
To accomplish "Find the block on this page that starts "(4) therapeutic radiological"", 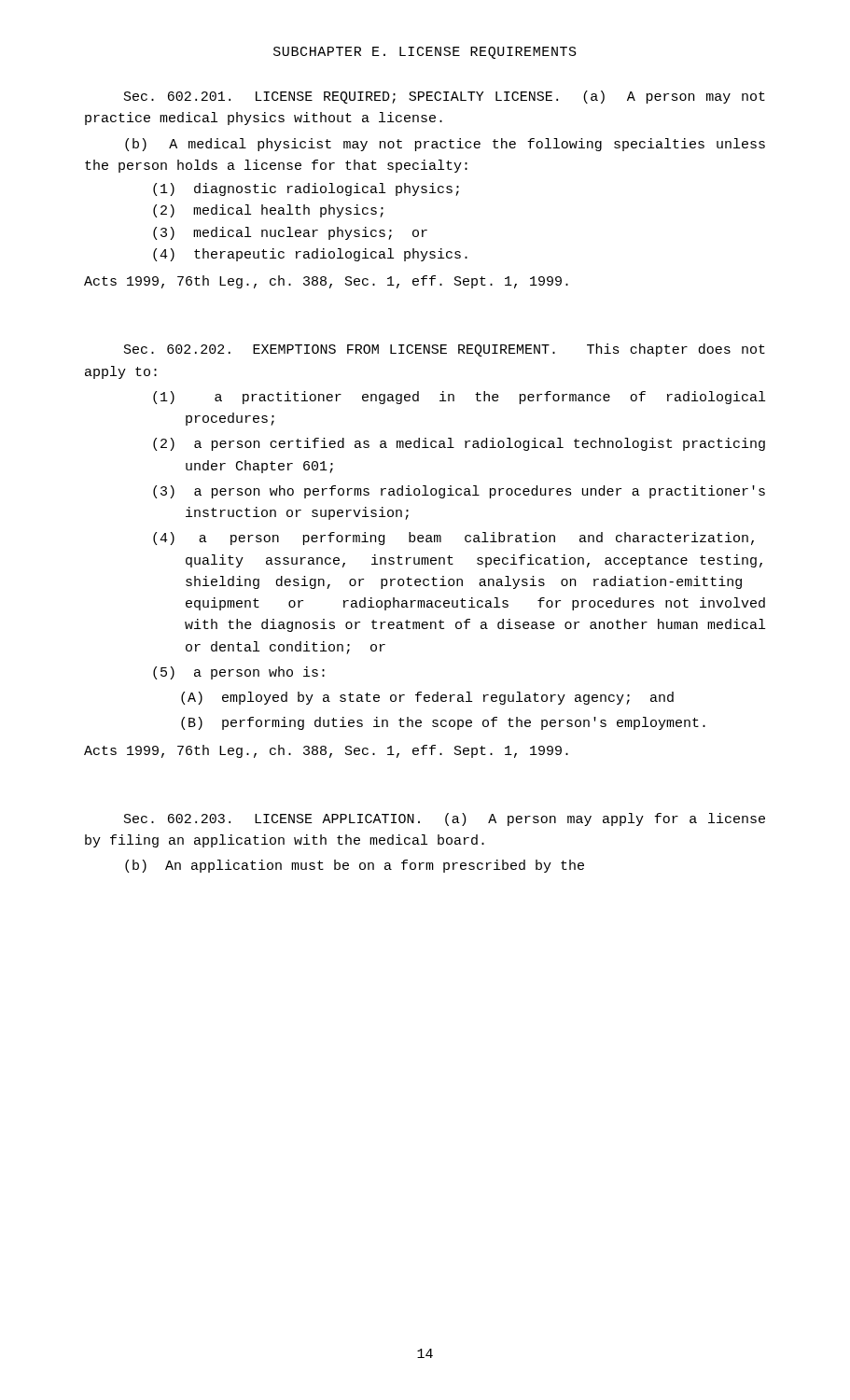I will 311,255.
